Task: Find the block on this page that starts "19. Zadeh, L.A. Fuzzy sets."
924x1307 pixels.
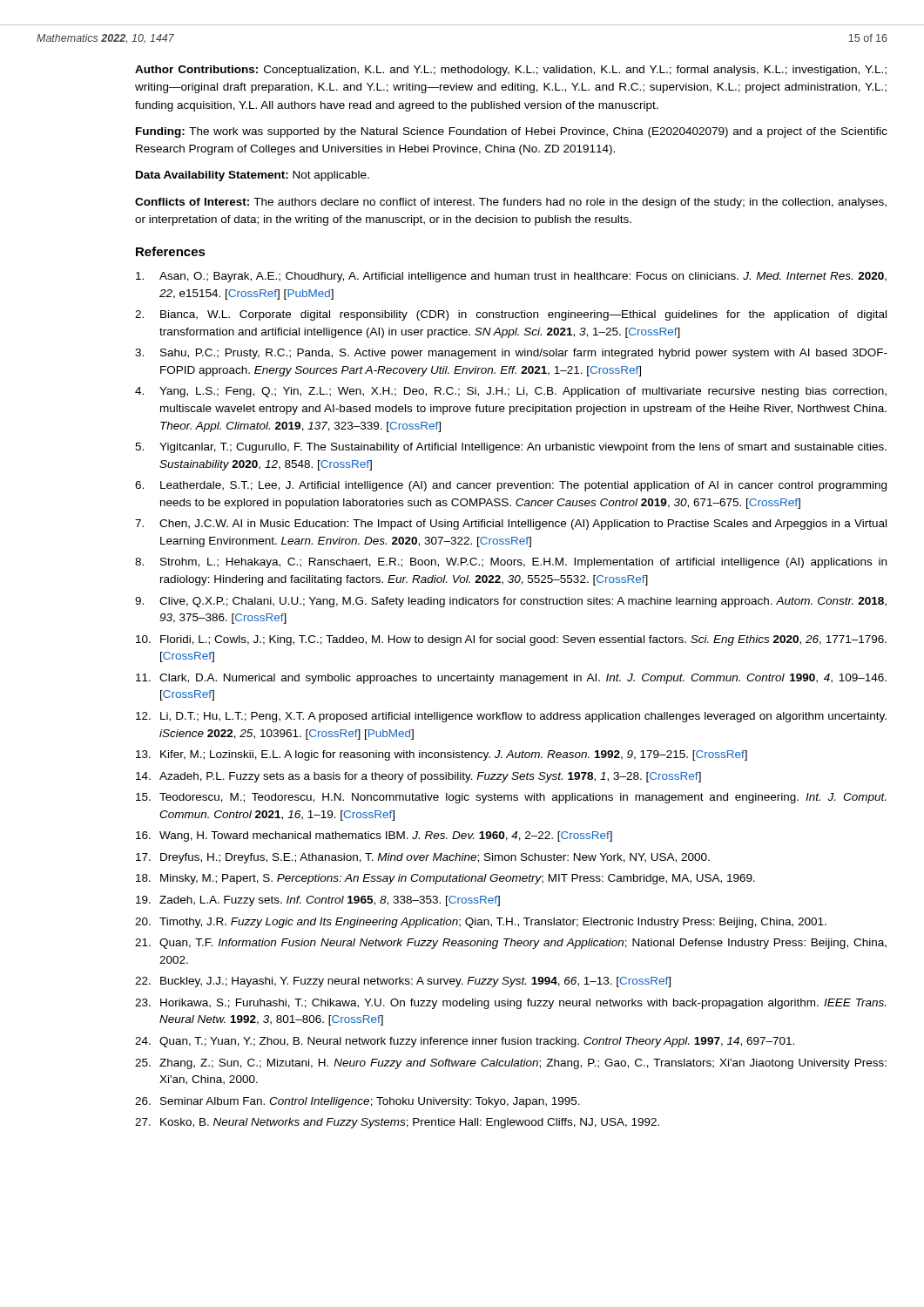Action: pyautogui.click(x=511, y=900)
